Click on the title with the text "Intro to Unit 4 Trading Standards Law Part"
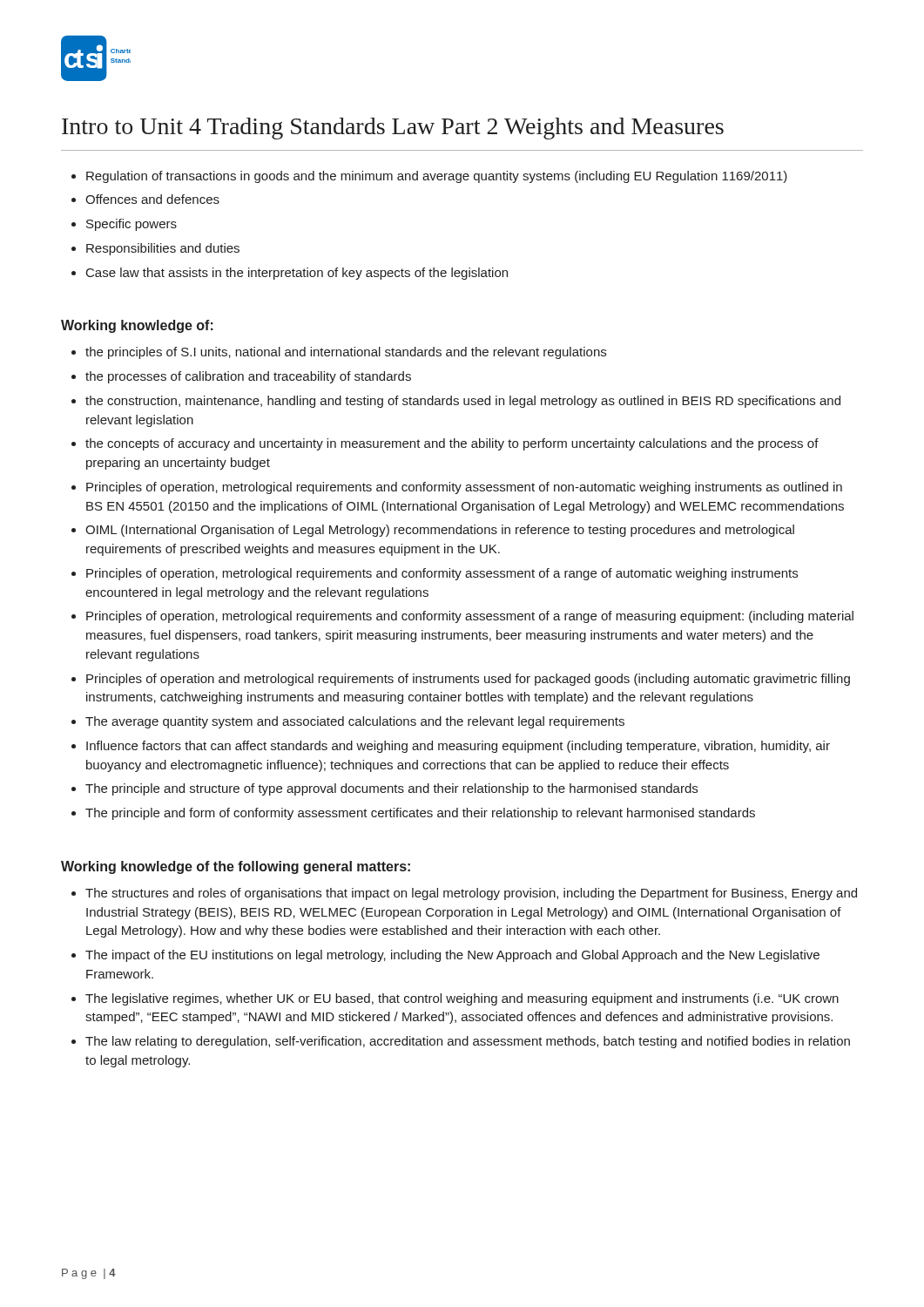Screen dimensions: 1307x924 pos(462,126)
